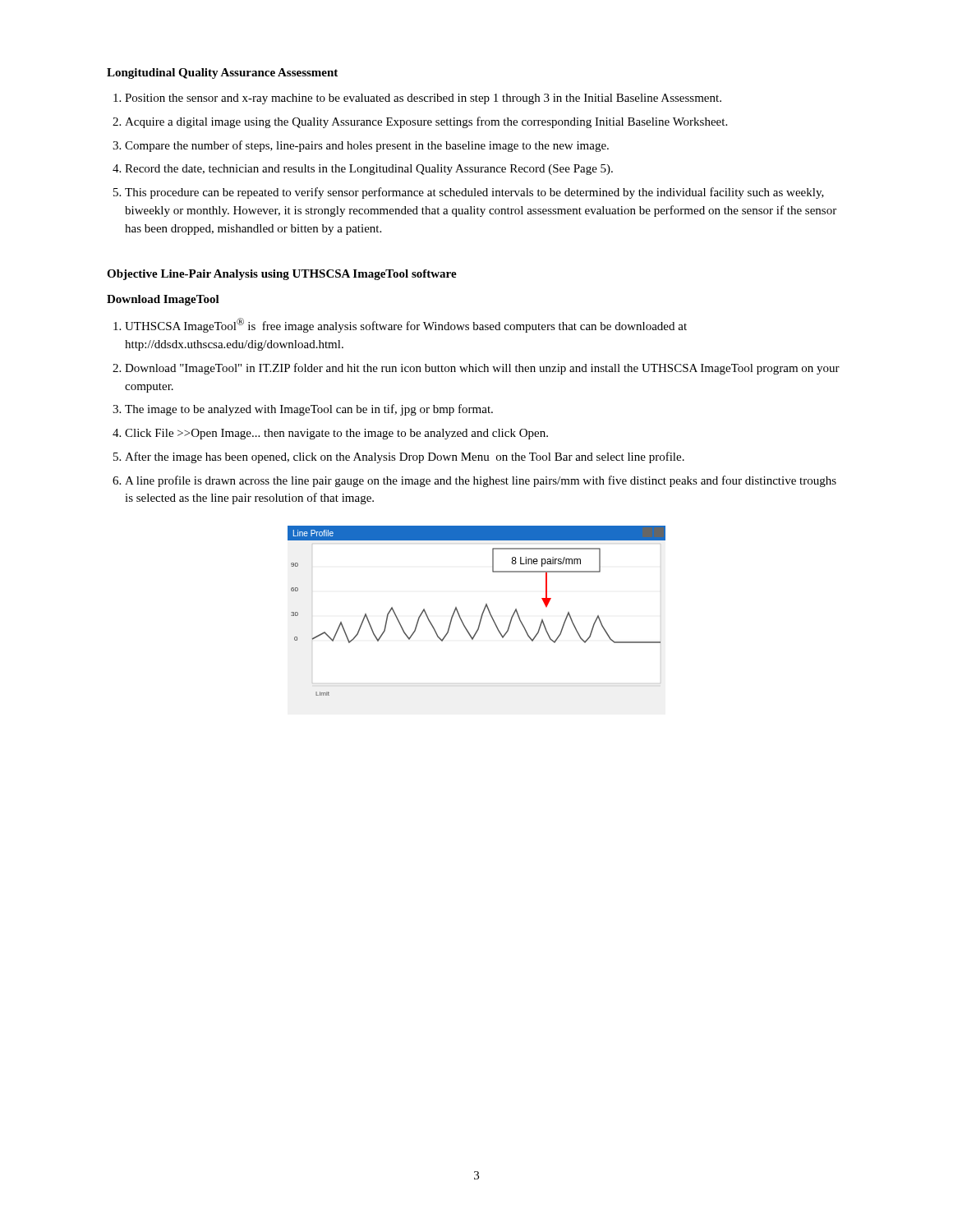The image size is (953, 1232).
Task: Point to "Objective Line-Pair Analysis using UTHSCSA ImageTool software"
Action: pos(282,274)
